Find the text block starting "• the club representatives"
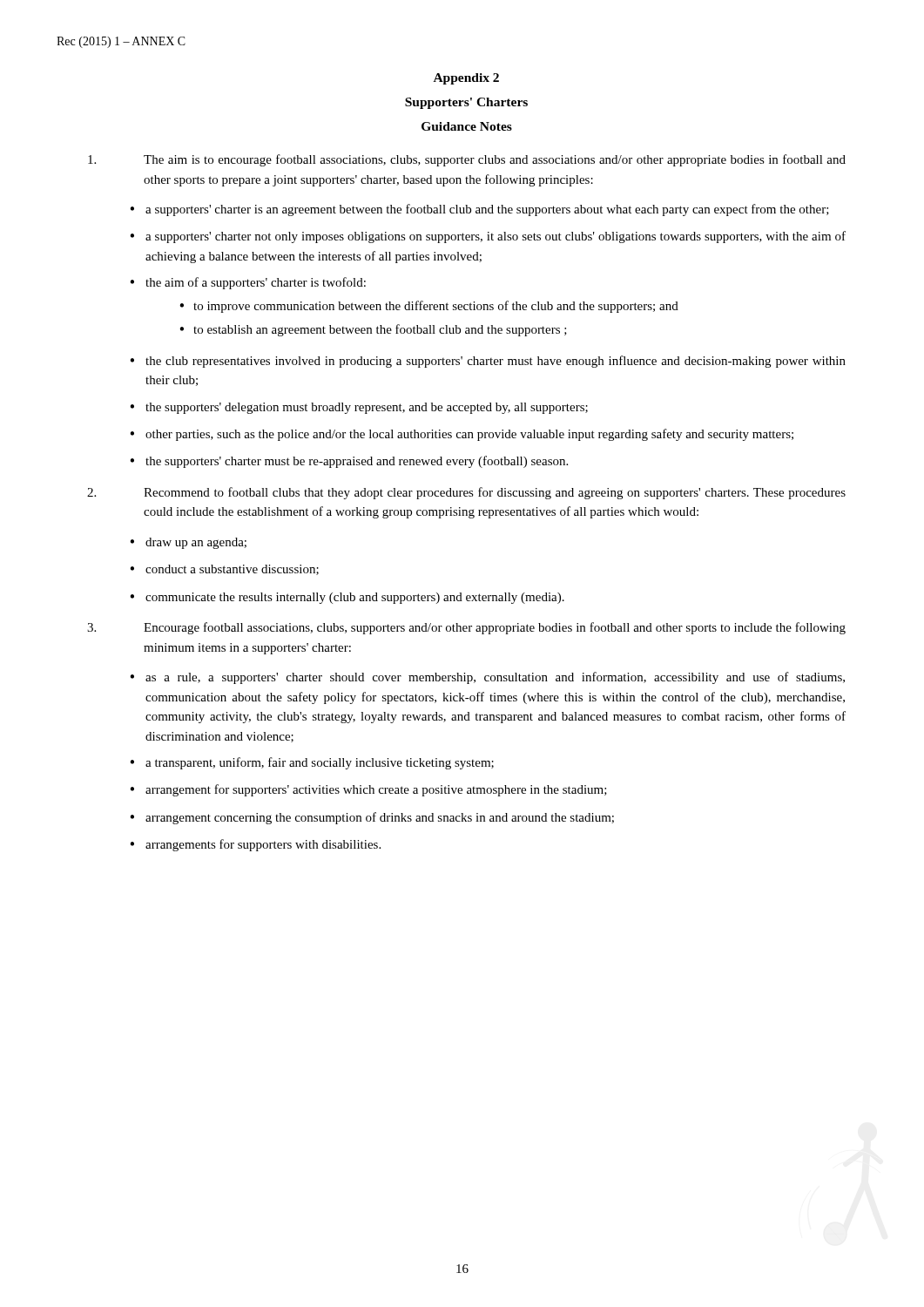Image resolution: width=924 pixels, height=1307 pixels. (466, 370)
